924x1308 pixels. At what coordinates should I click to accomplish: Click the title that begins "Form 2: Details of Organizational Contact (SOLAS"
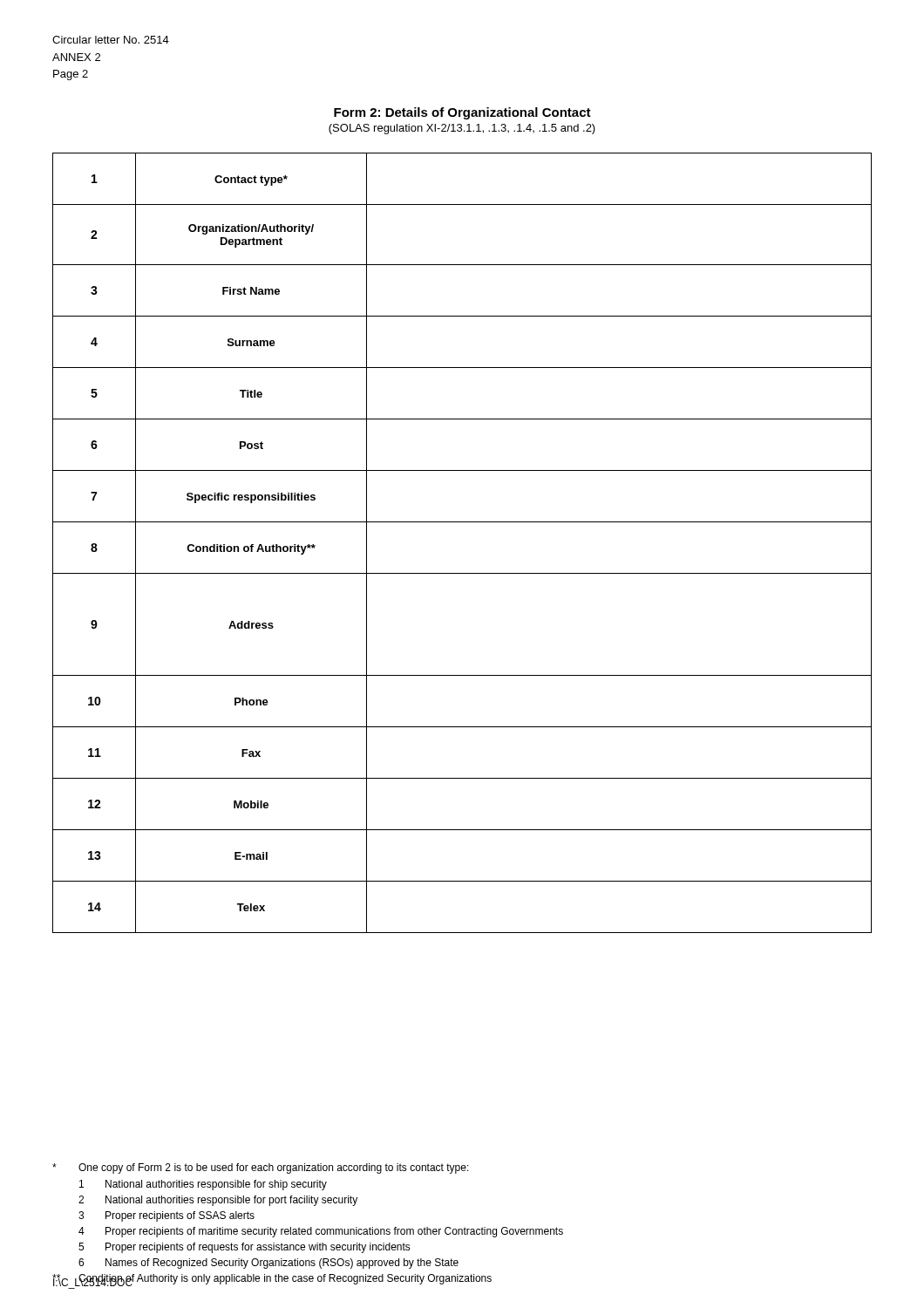(462, 119)
